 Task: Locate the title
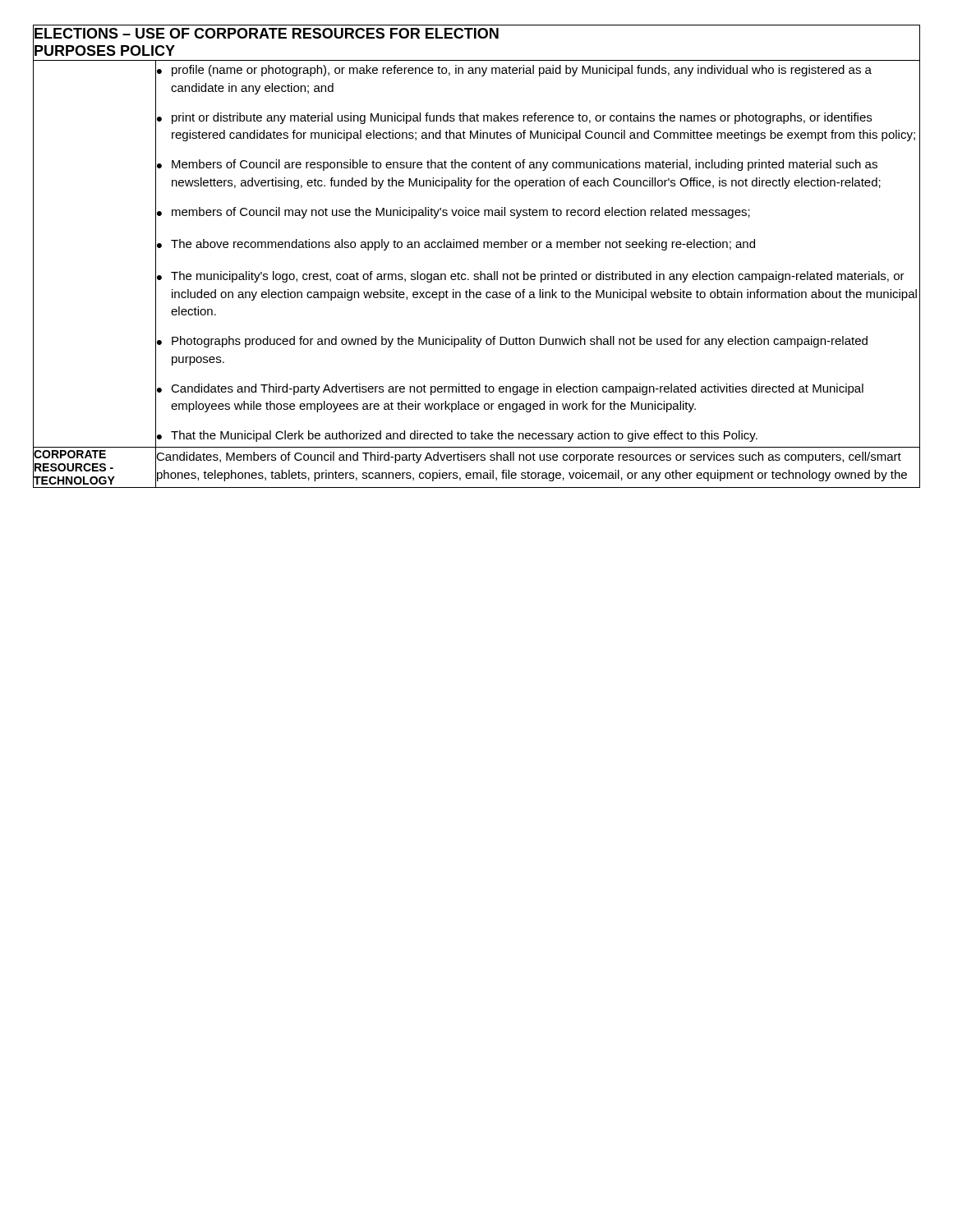(266, 42)
